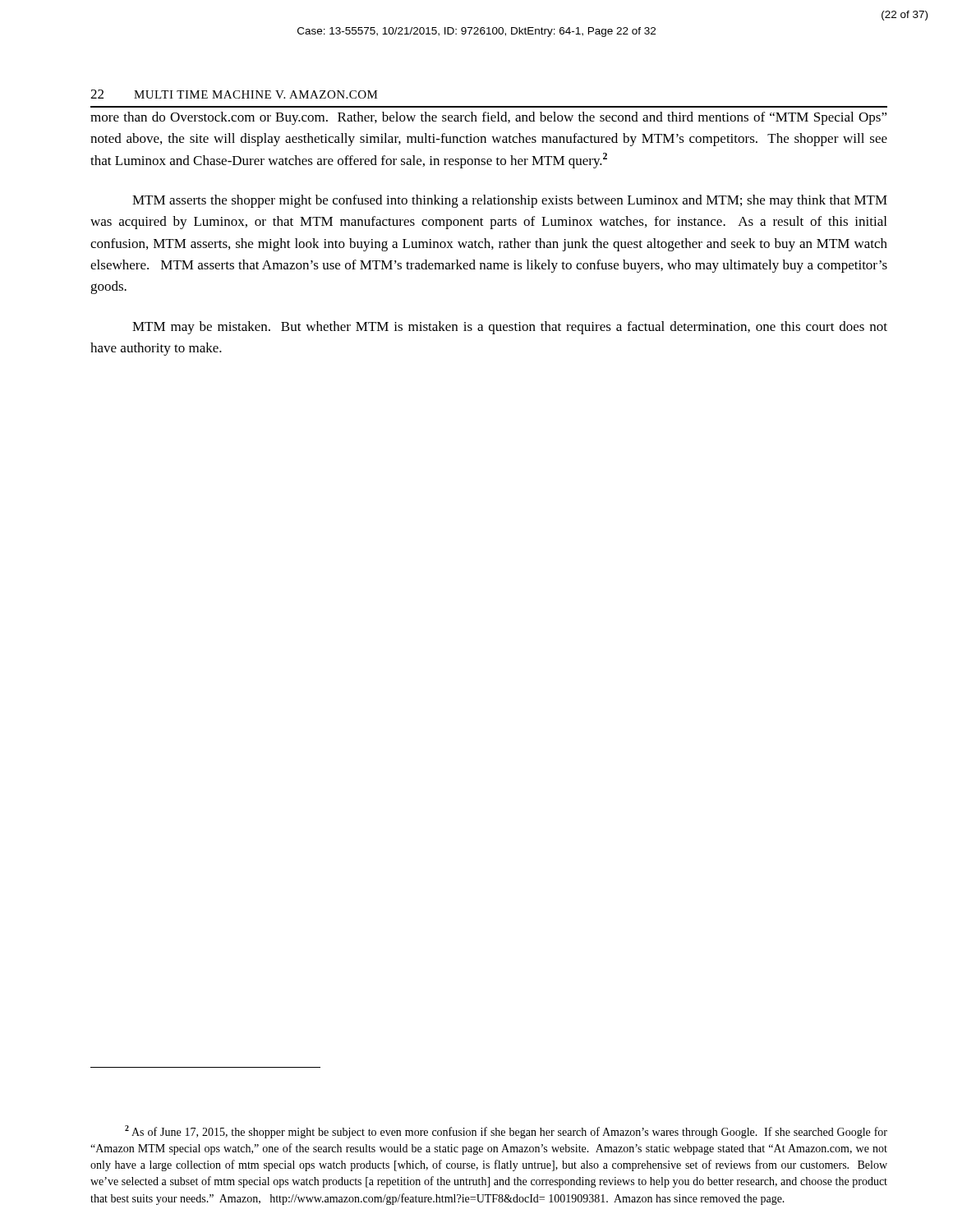Point to the element starting "more than do"

point(489,139)
